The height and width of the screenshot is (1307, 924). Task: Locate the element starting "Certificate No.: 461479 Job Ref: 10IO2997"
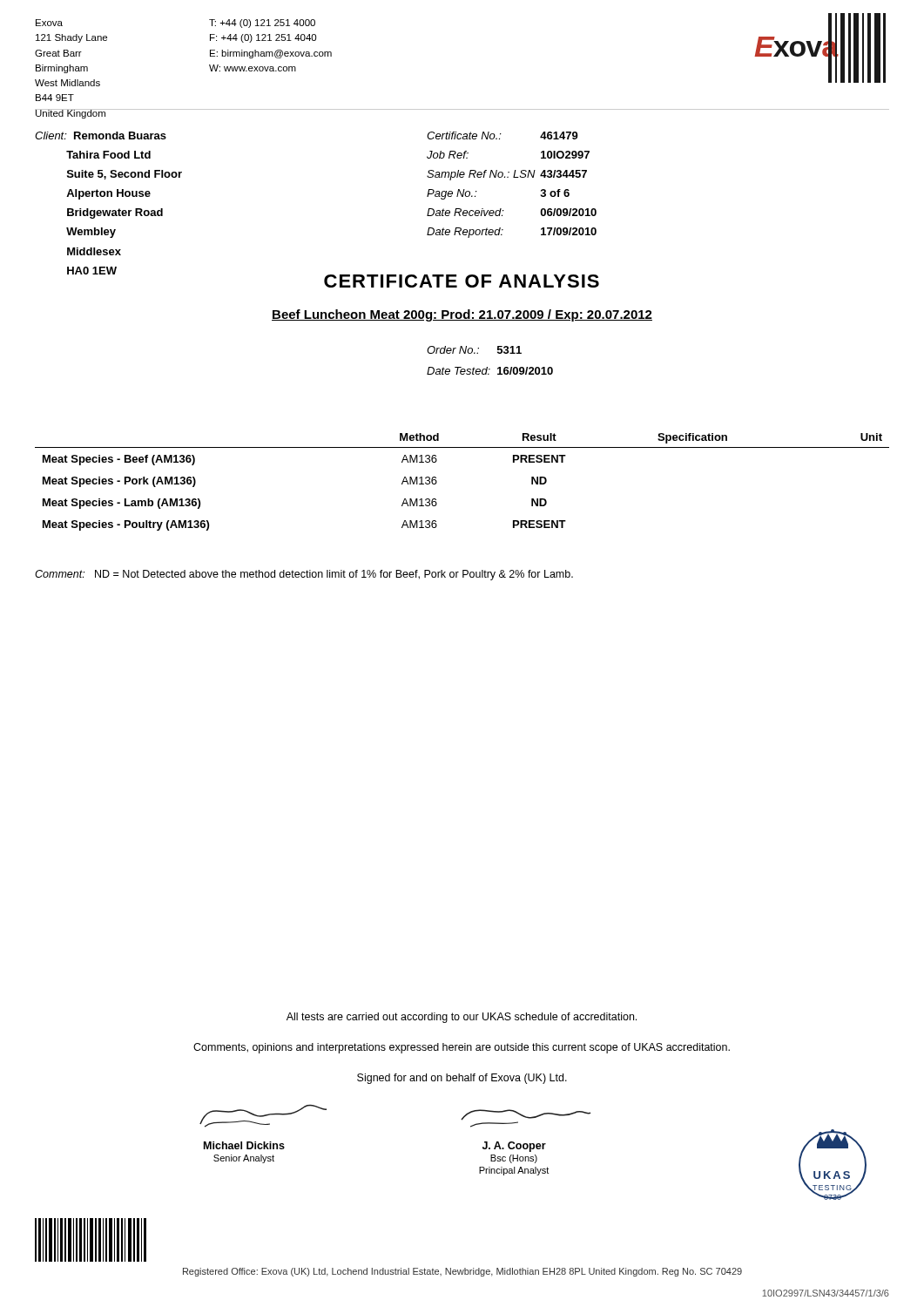coord(512,184)
